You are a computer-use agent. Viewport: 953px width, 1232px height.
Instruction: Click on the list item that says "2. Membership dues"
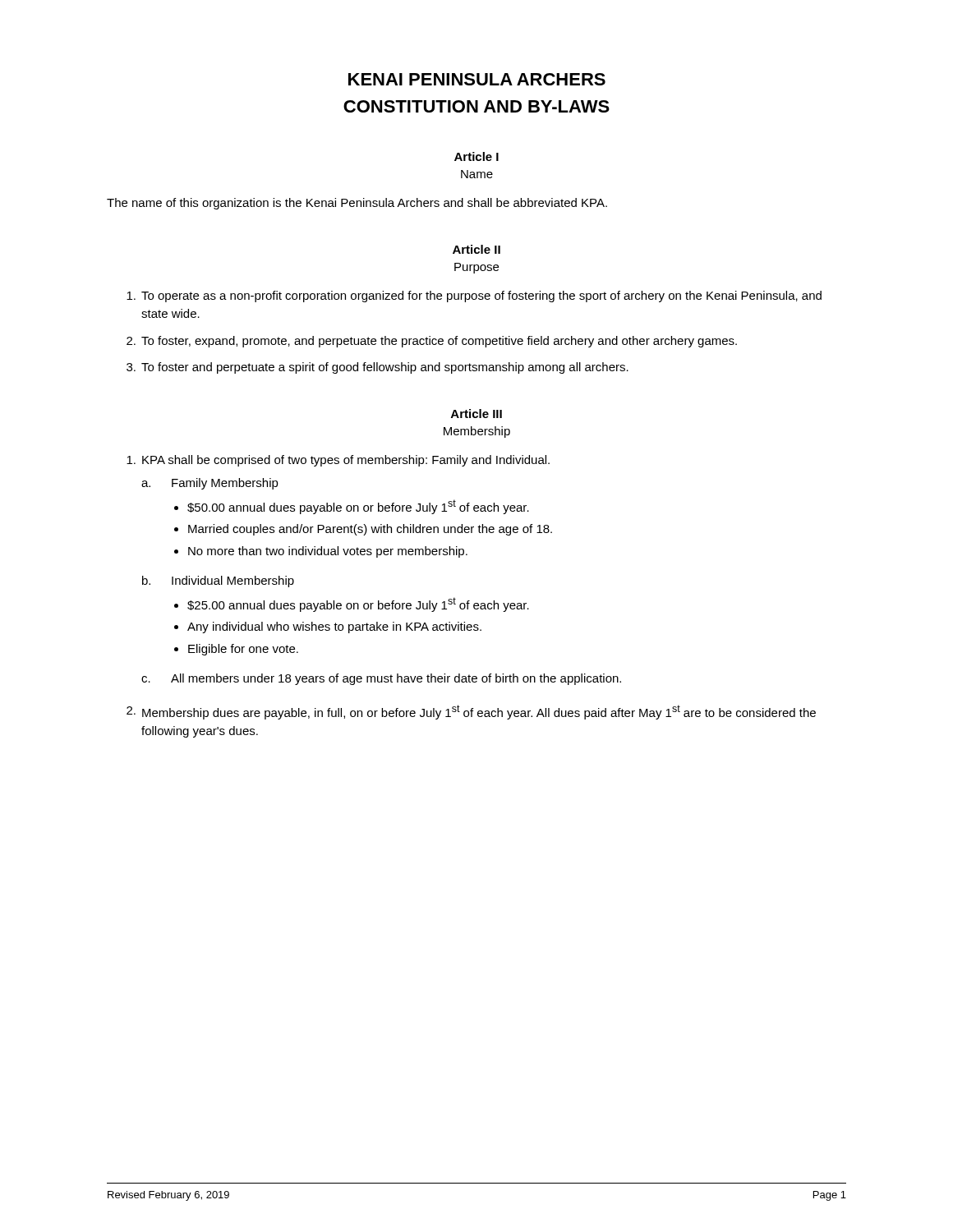(x=476, y=721)
